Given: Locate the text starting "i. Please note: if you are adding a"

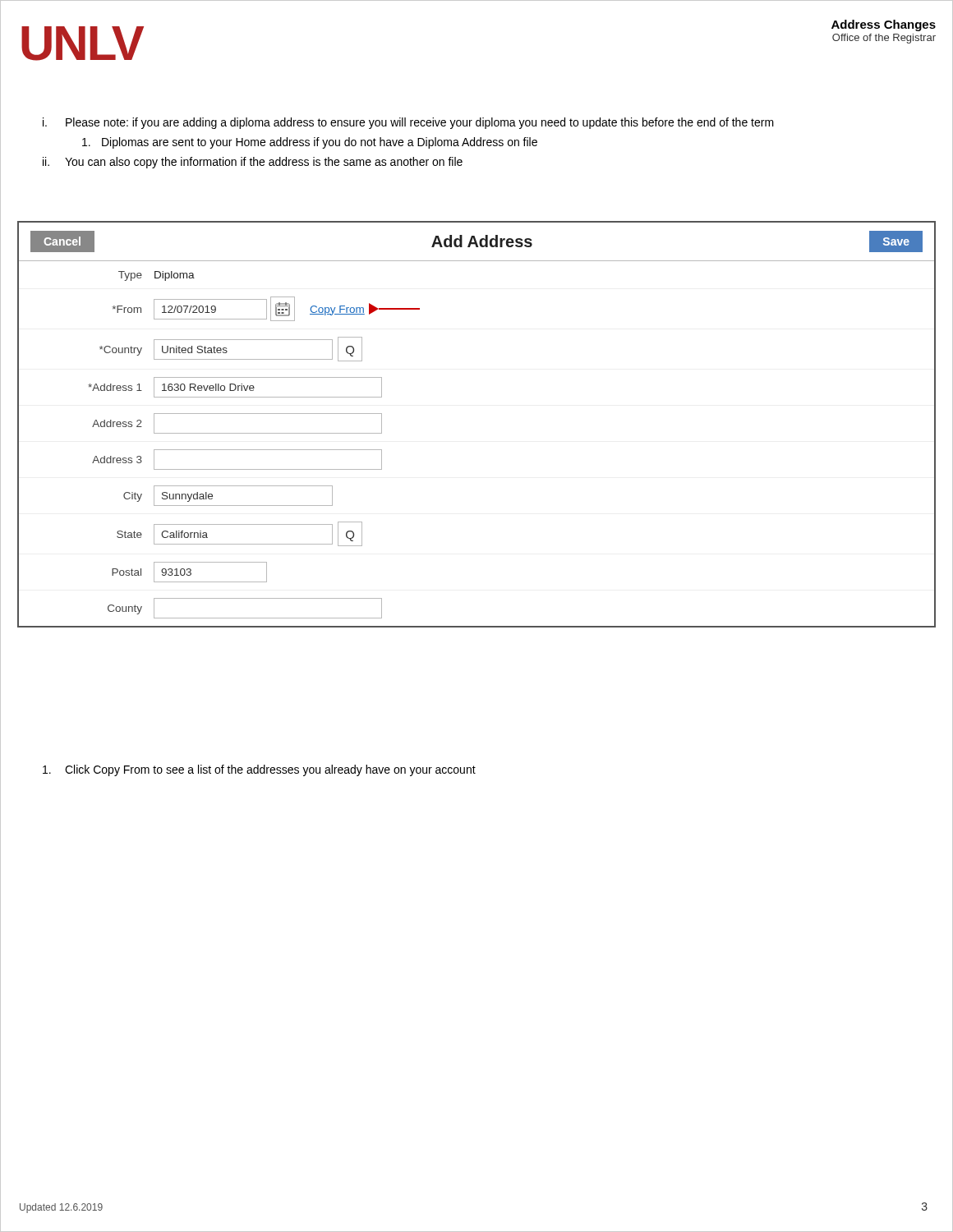Looking at the screenshot, I should [408, 122].
